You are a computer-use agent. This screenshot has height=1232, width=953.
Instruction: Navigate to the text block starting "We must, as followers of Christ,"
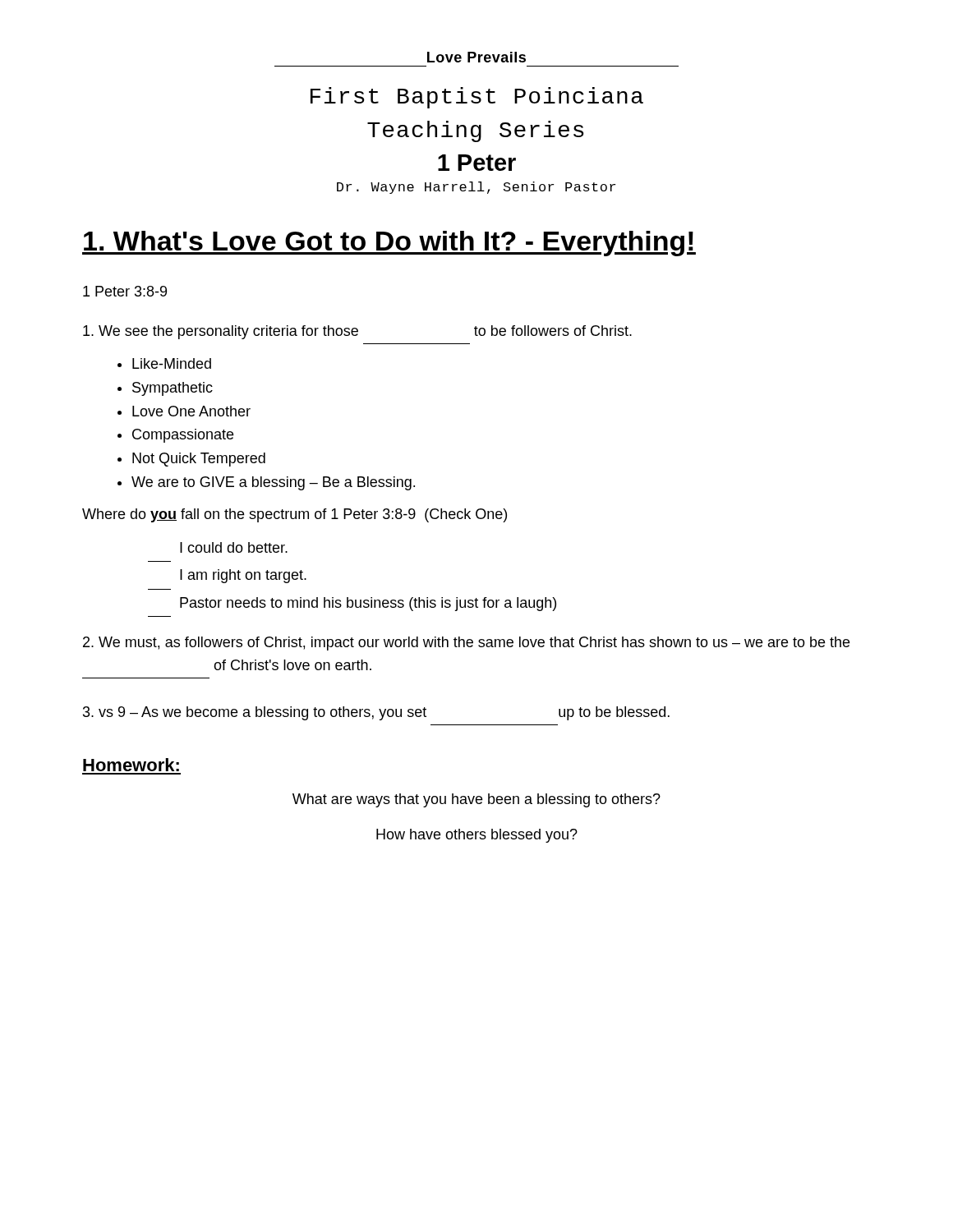coord(466,656)
